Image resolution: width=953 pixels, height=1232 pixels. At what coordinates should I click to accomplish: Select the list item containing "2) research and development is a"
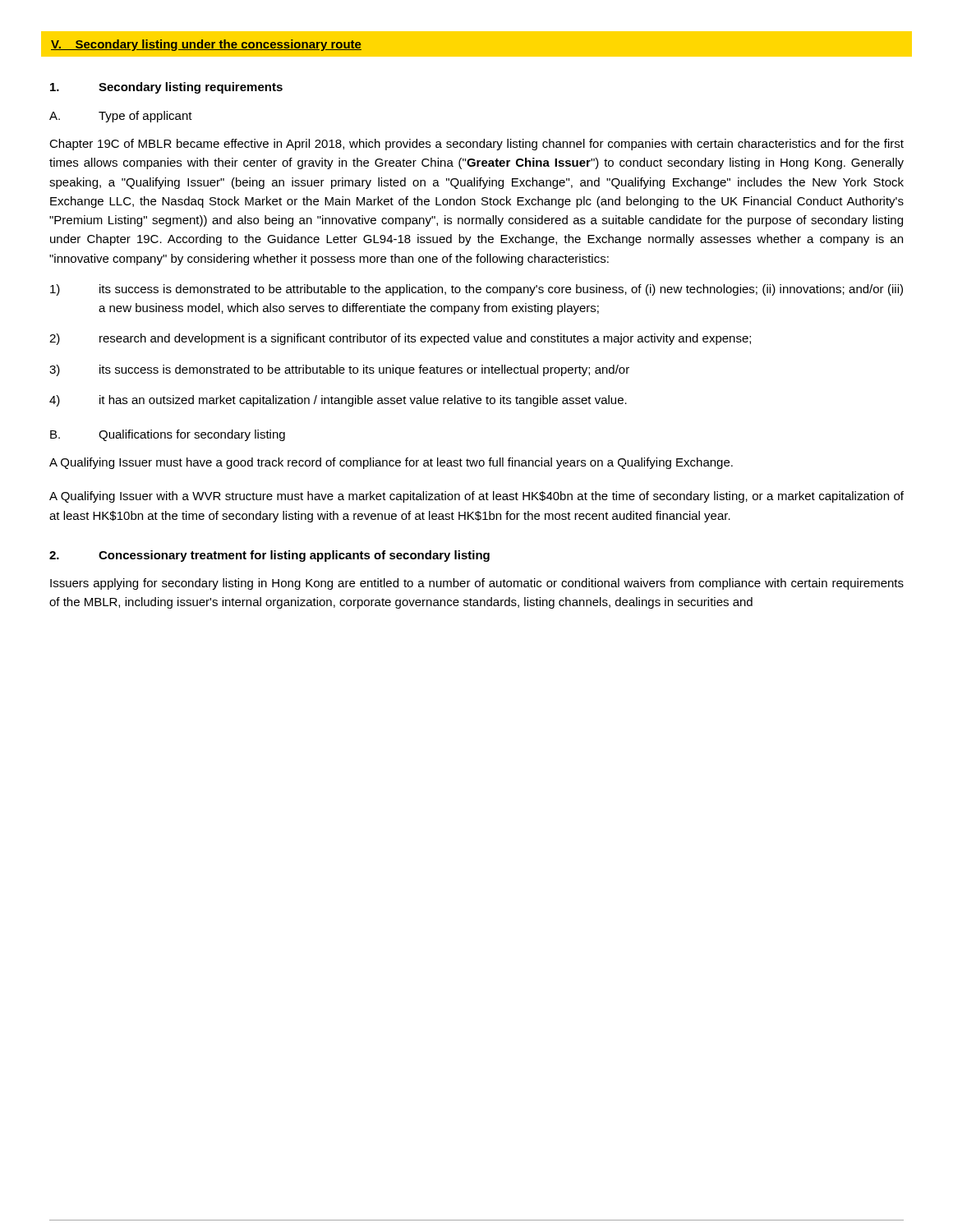pos(476,338)
